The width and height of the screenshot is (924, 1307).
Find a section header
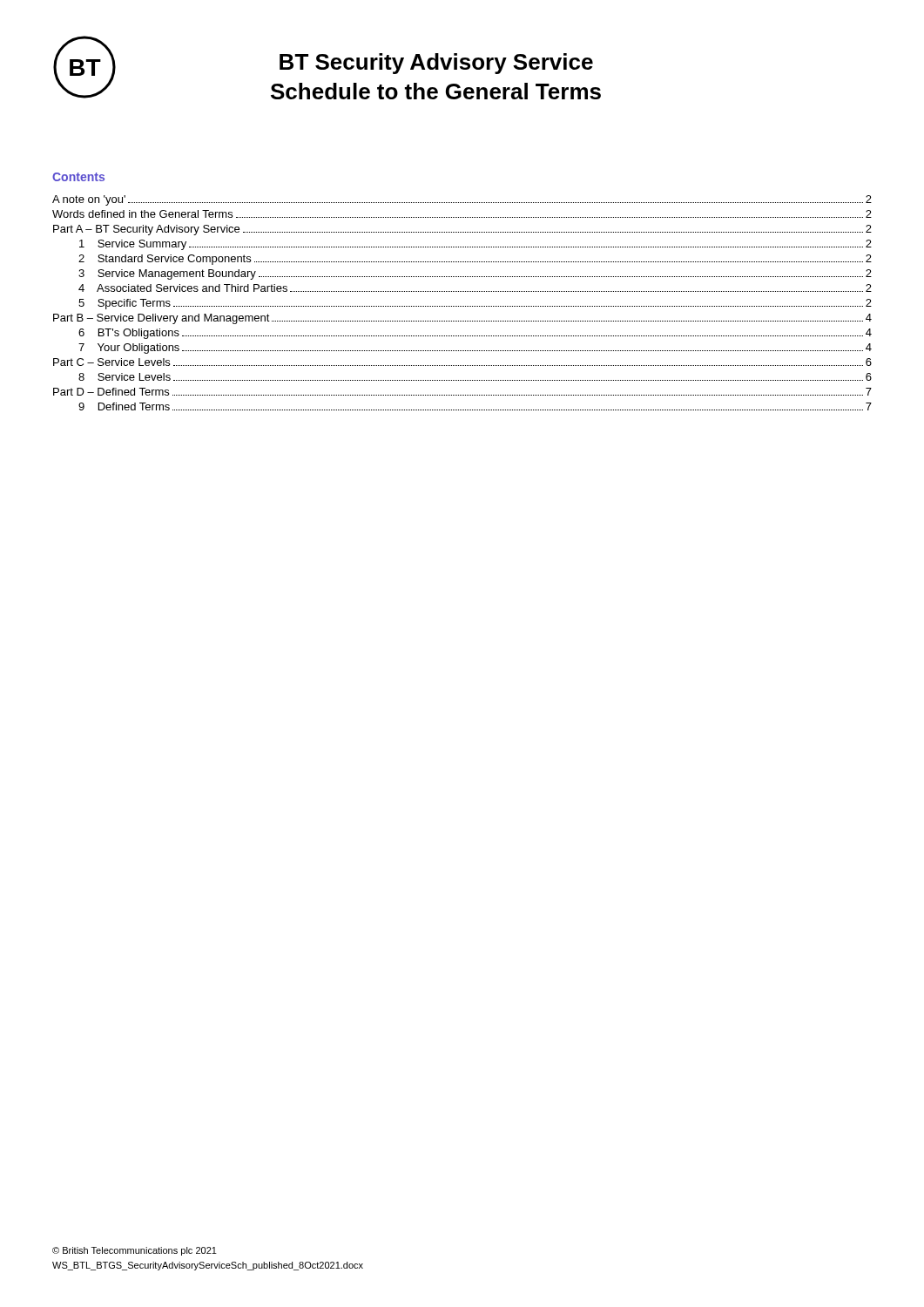(79, 177)
